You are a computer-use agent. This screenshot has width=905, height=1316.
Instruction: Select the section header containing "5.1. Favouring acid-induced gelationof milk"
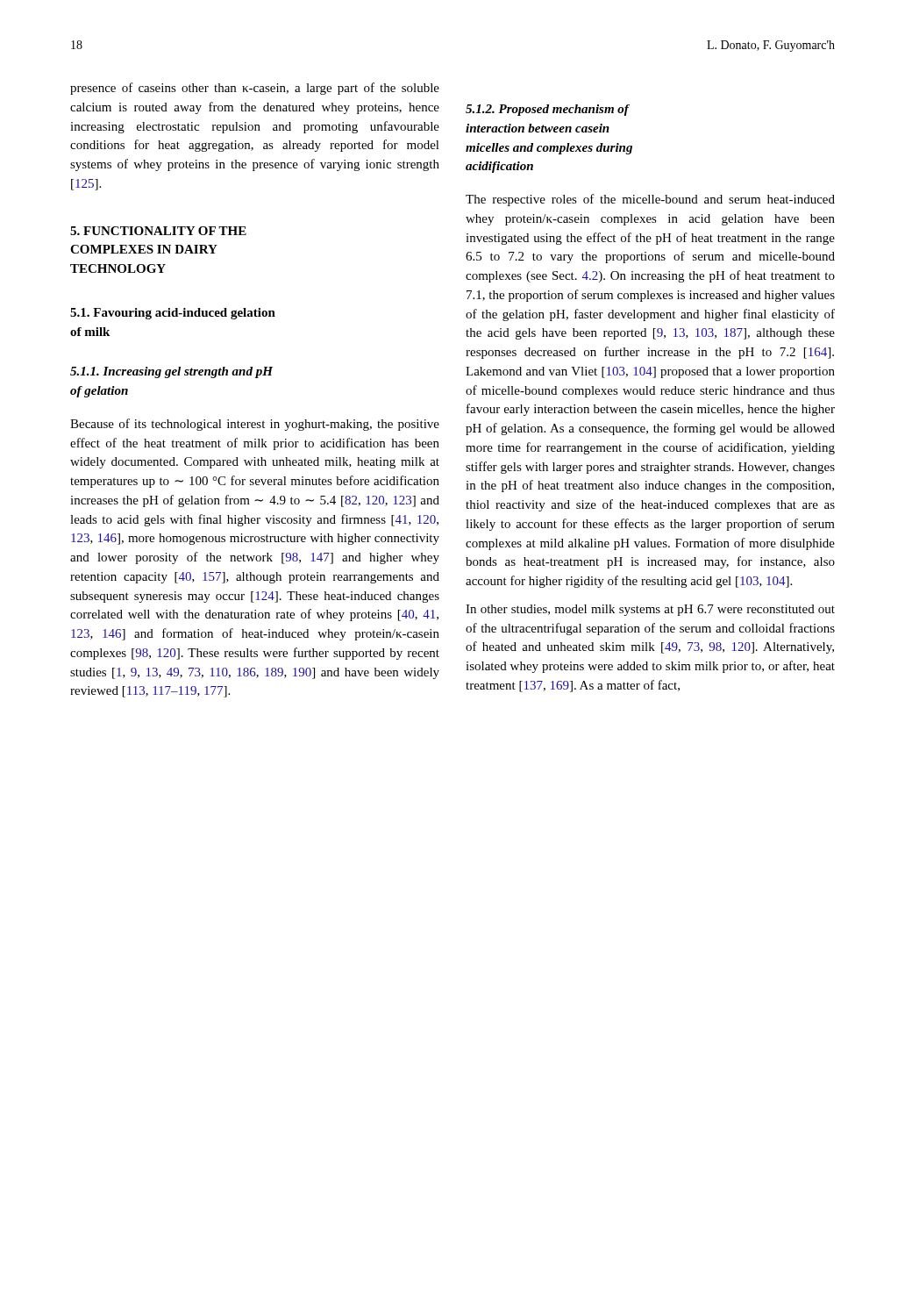[255, 322]
